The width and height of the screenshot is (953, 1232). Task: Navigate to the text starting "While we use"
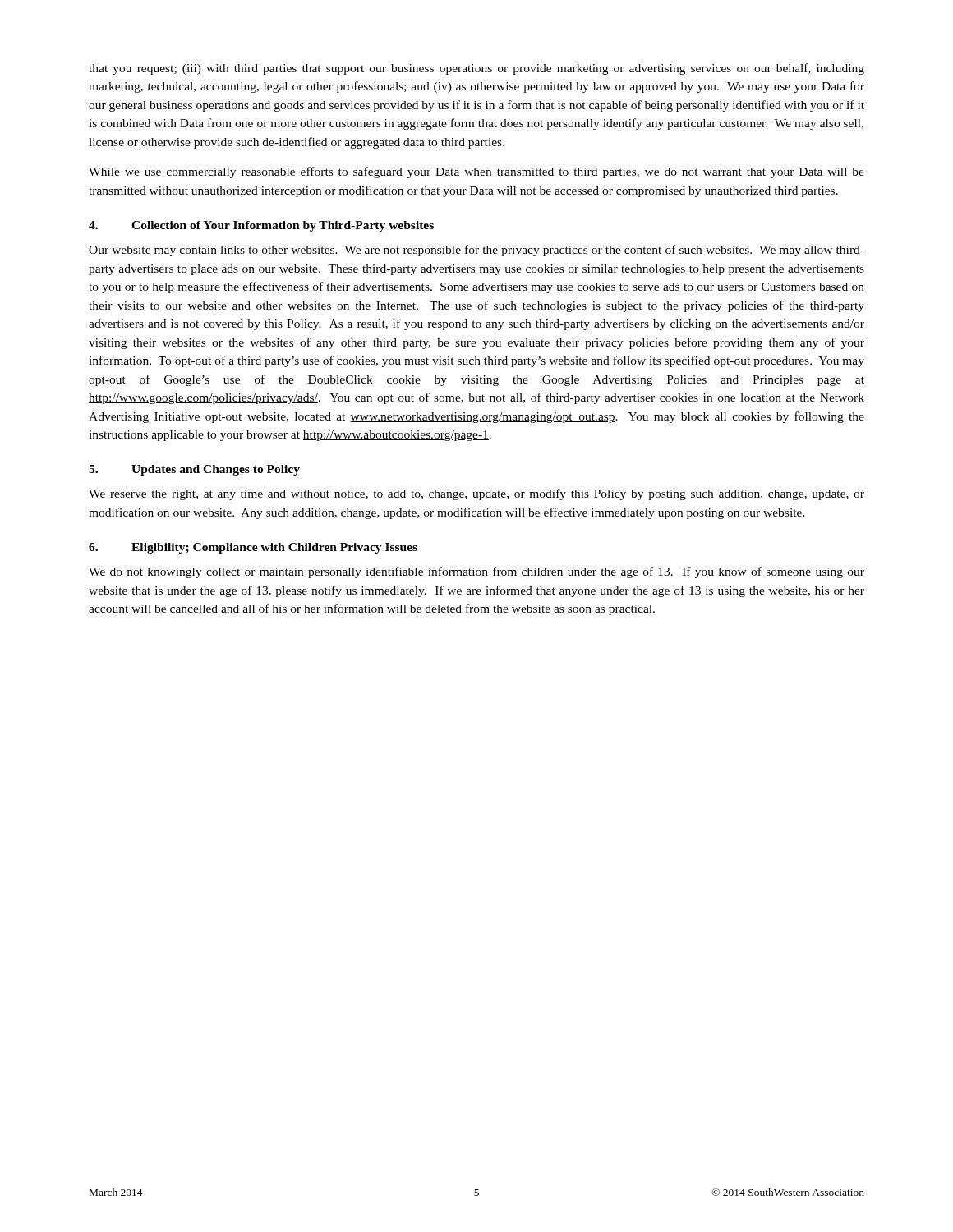click(476, 181)
